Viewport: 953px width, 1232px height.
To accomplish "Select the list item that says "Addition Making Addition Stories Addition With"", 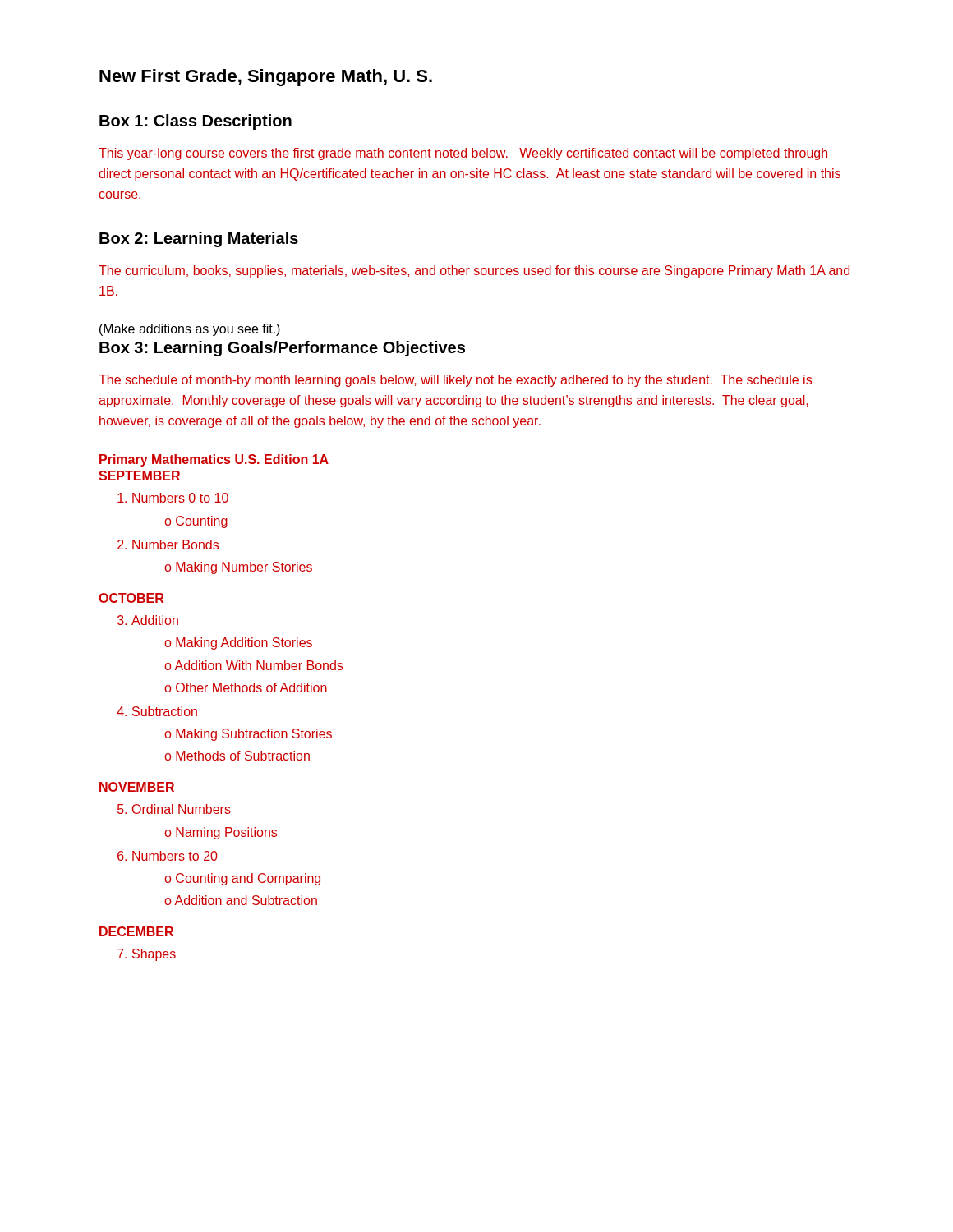I will pos(155,620).
